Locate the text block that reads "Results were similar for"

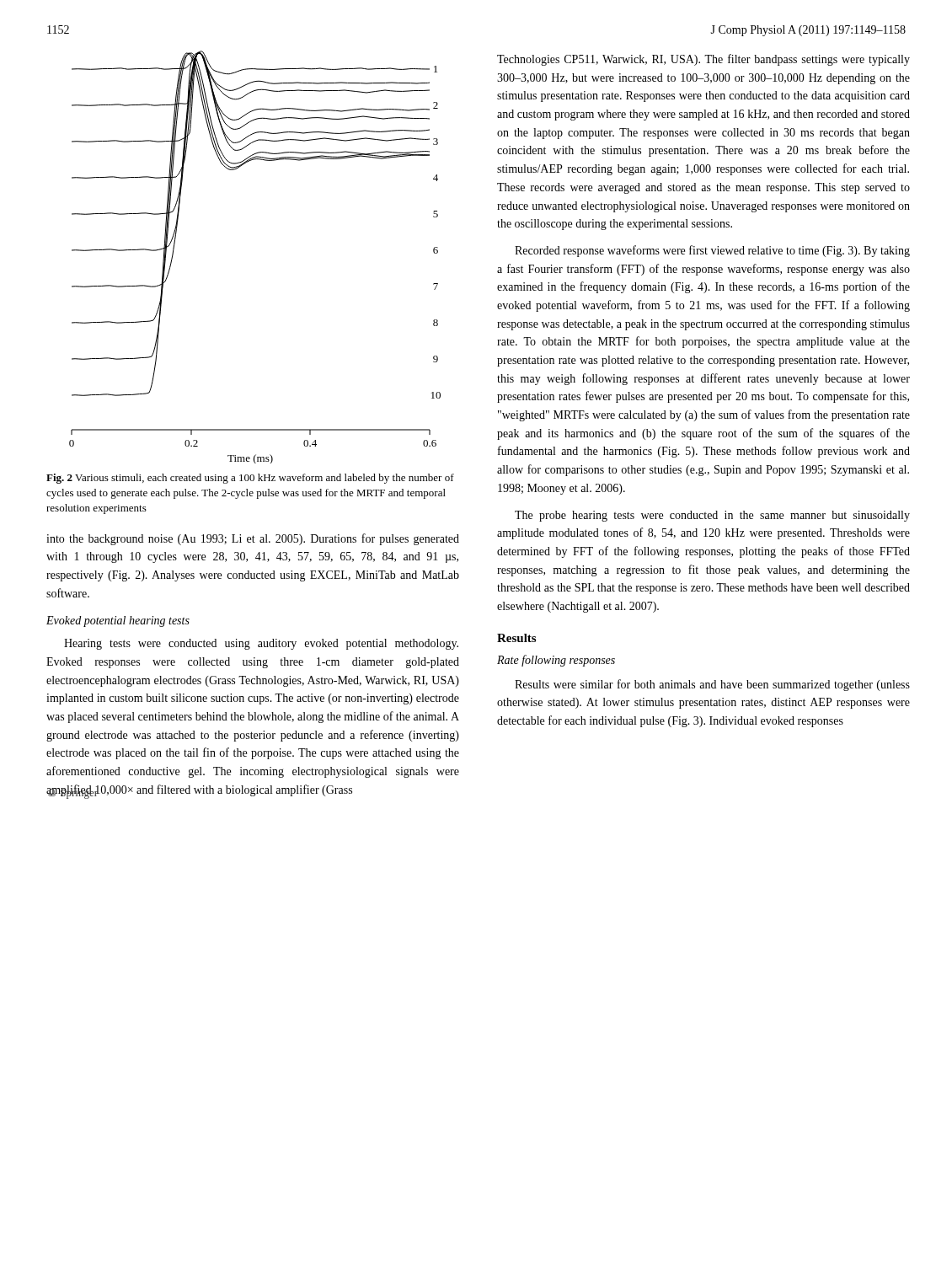[703, 703]
